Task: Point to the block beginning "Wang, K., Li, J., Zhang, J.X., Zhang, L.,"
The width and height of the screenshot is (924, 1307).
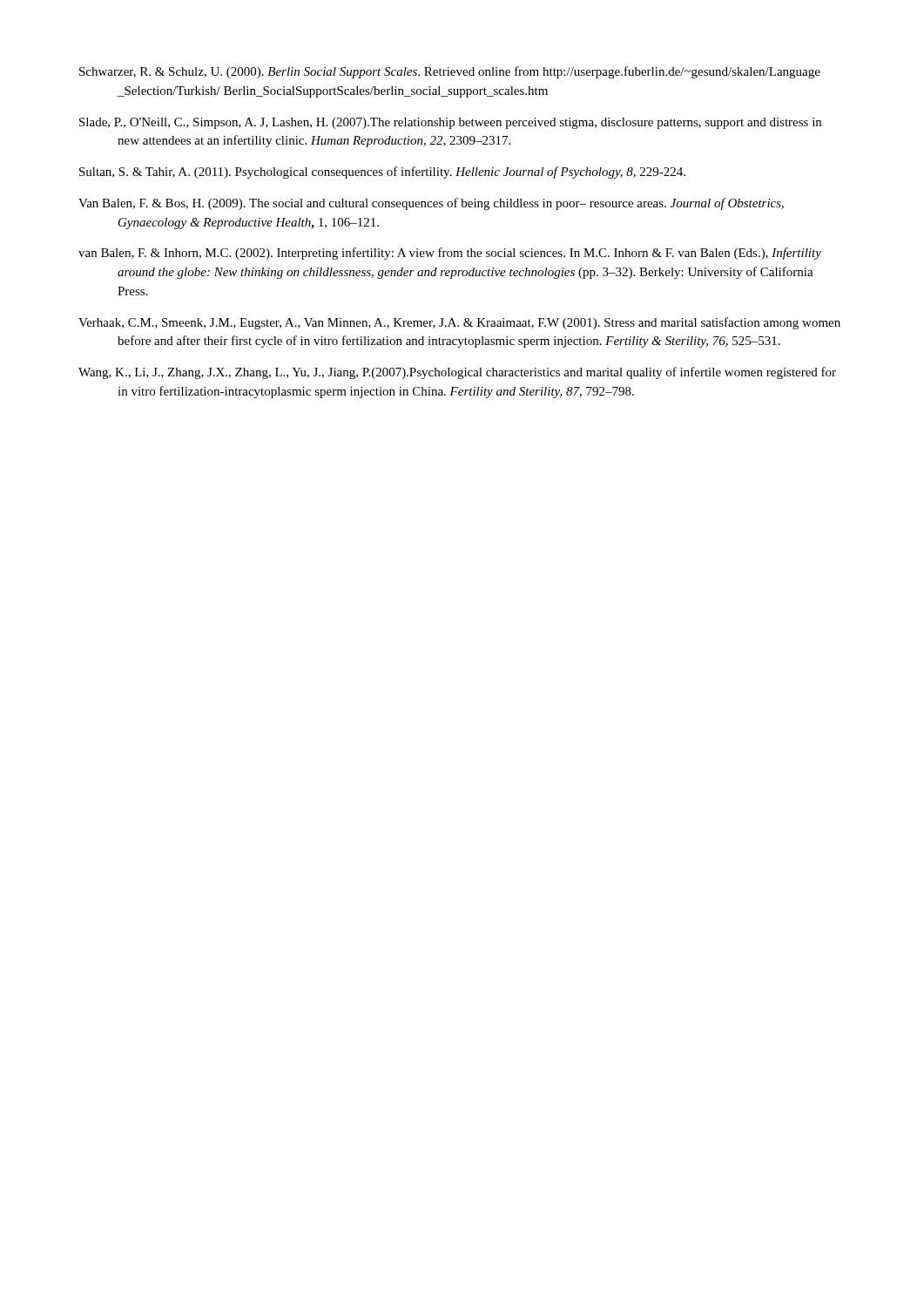Action: pyautogui.click(x=457, y=382)
